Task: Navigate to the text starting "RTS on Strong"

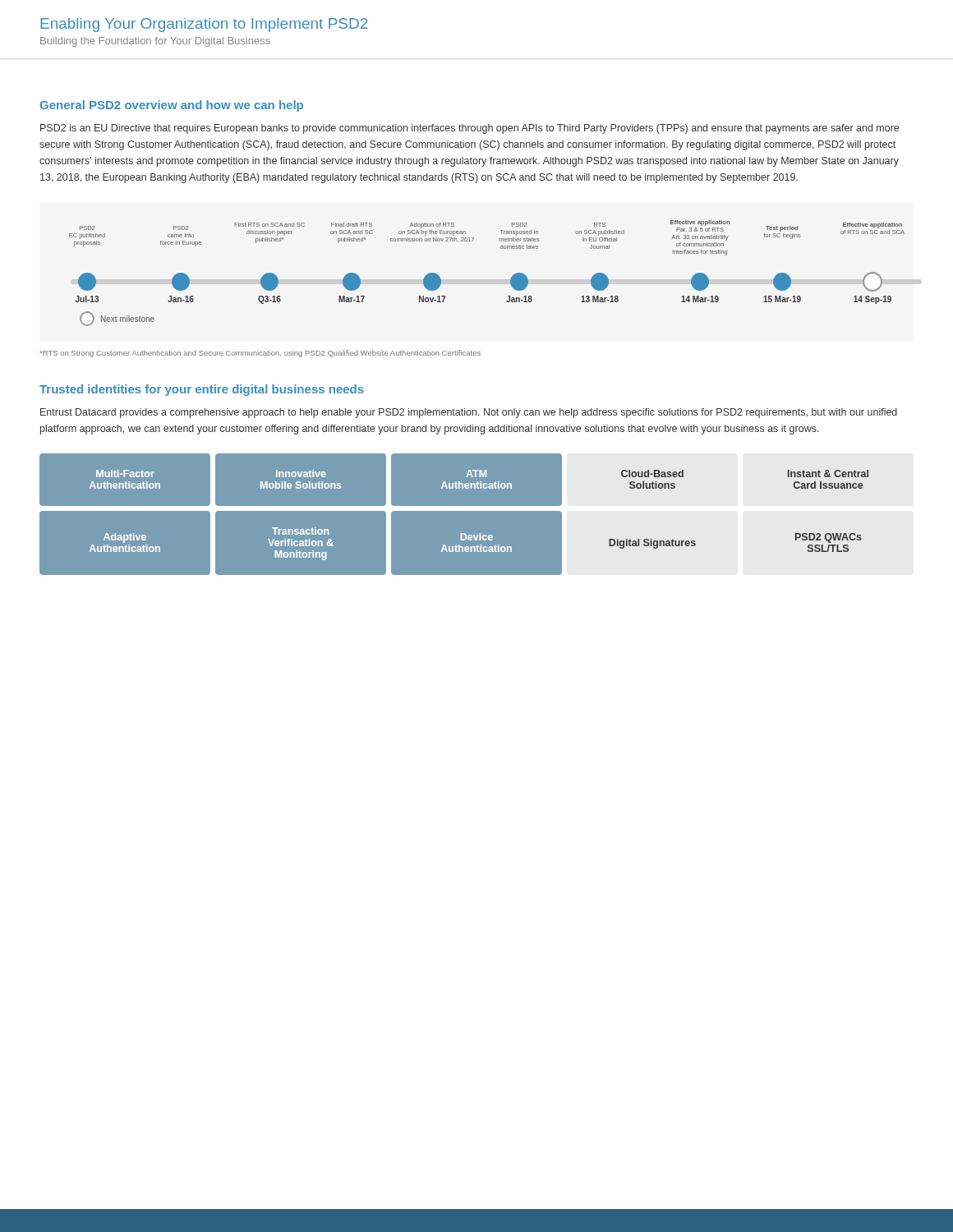Action: coord(476,353)
